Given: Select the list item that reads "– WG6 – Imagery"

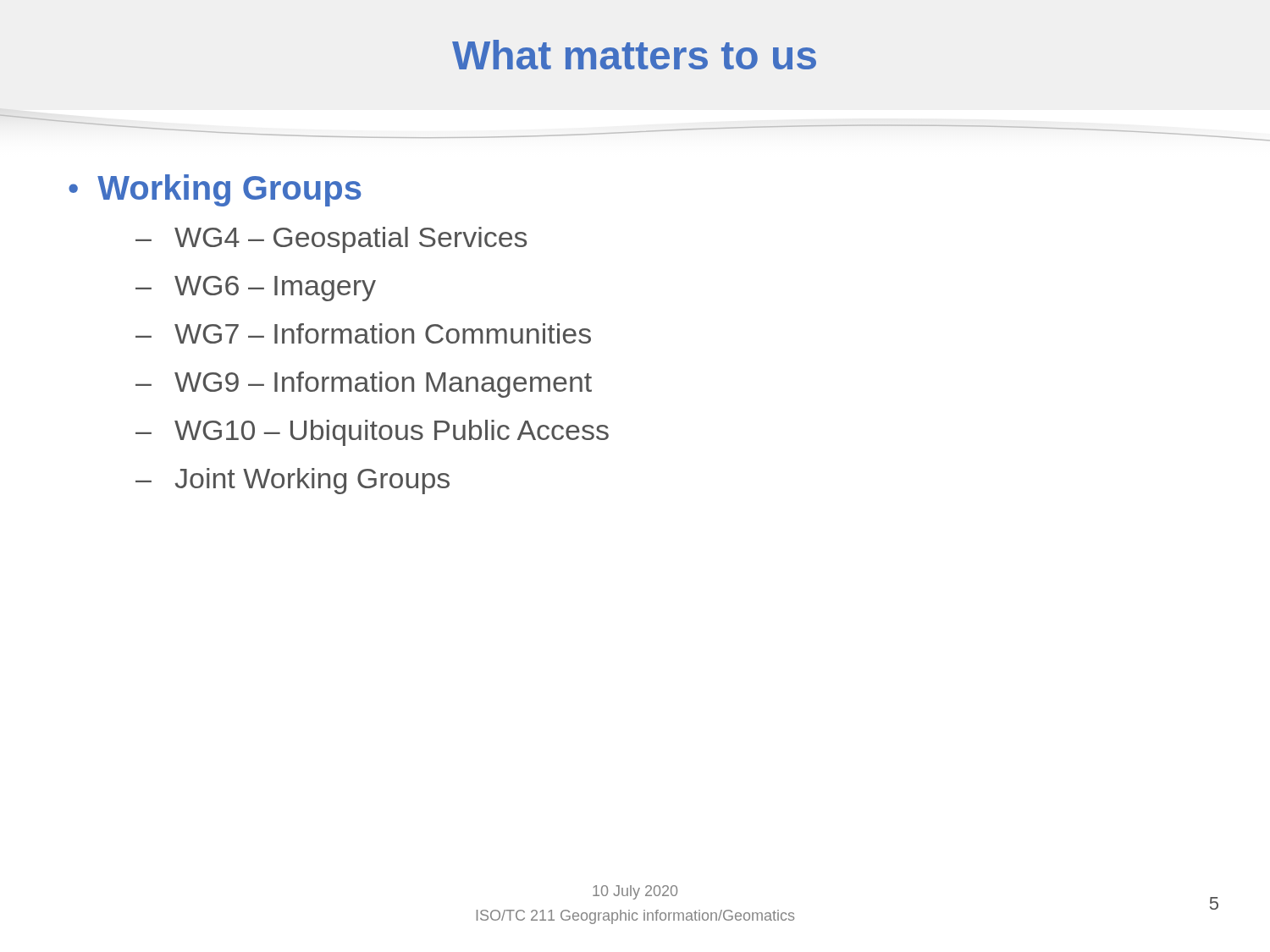Looking at the screenshot, I should click(x=256, y=286).
